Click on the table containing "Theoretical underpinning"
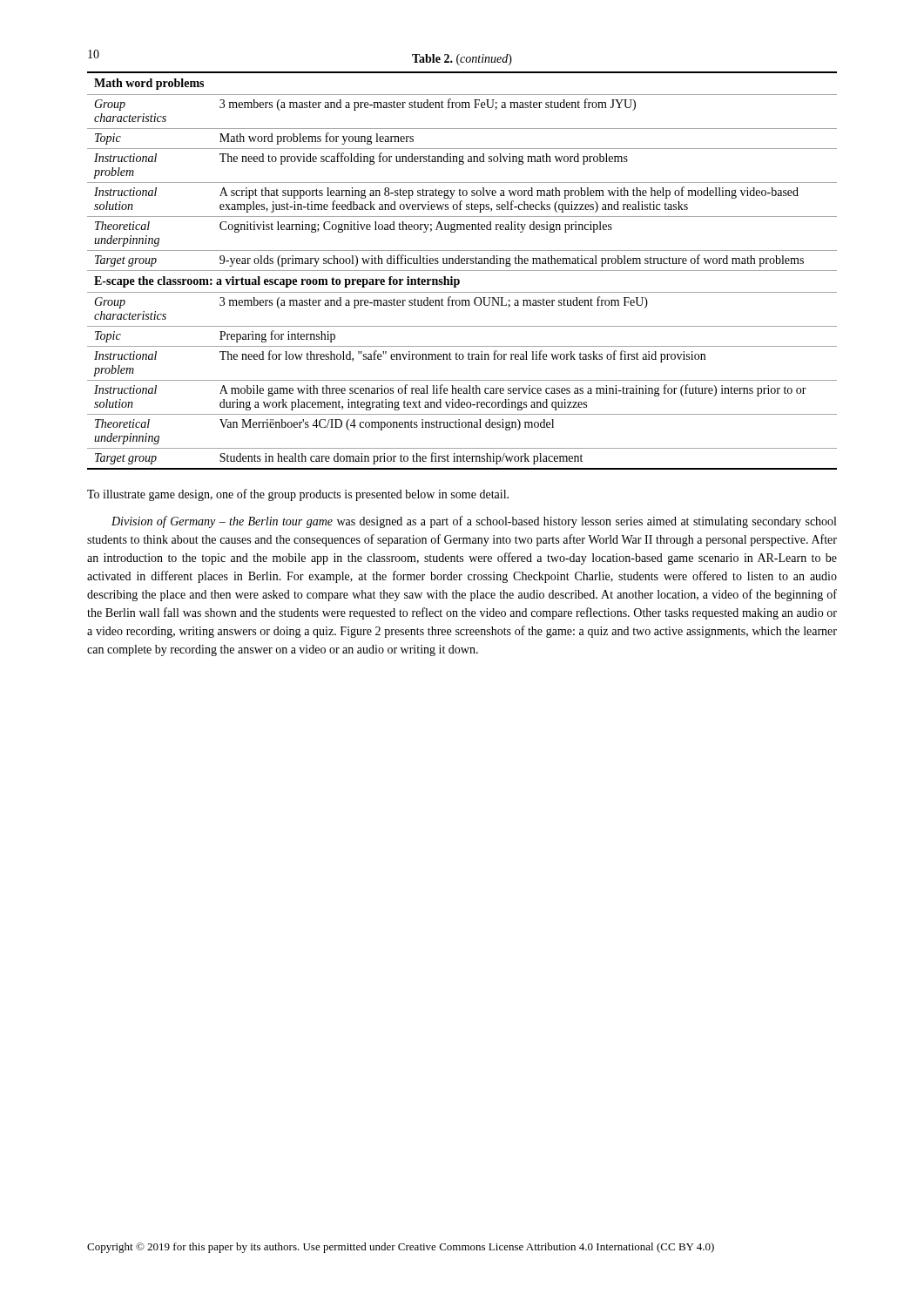This screenshot has height=1307, width=924. coord(462,271)
